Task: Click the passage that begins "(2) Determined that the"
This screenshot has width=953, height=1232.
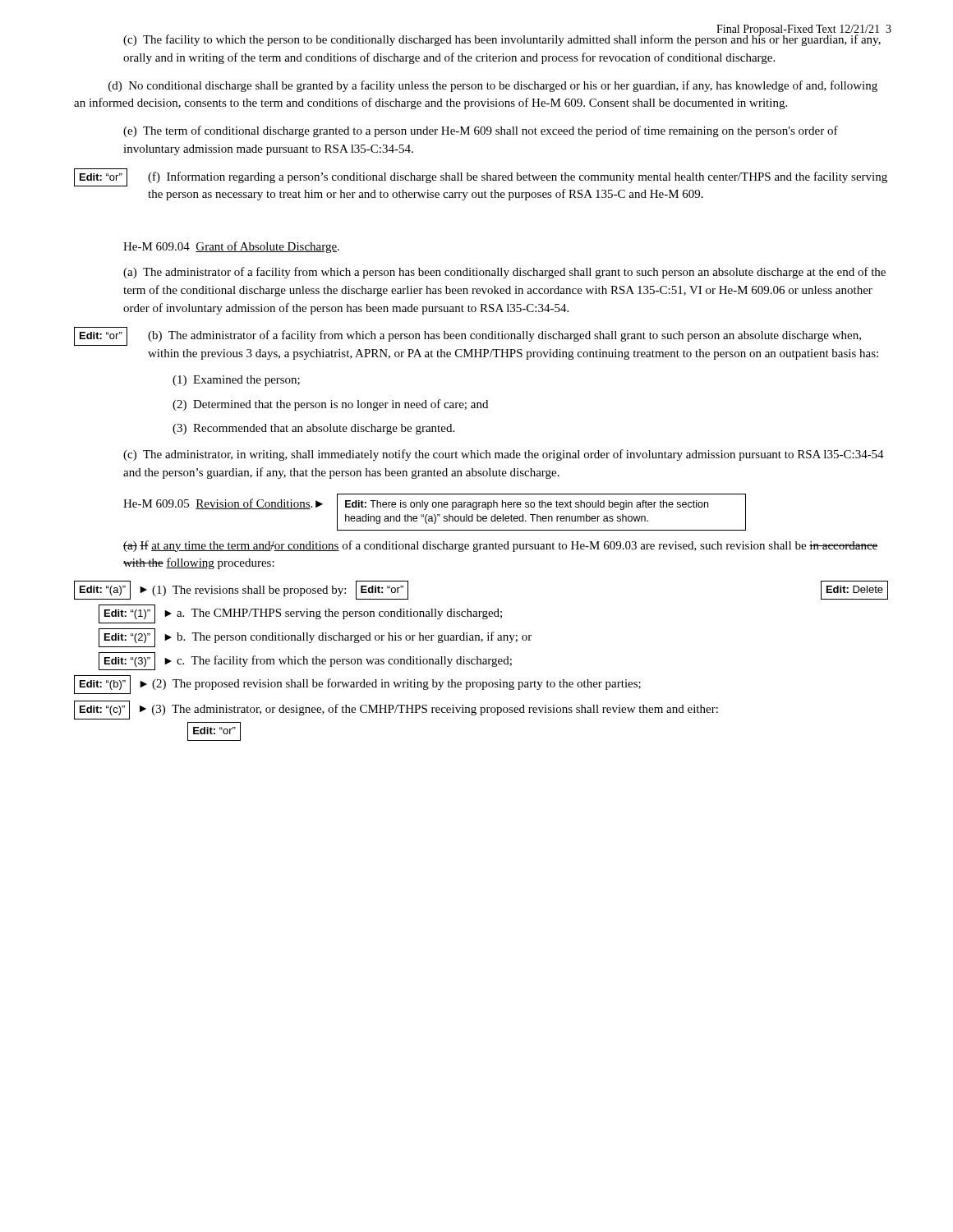Action: (330, 404)
